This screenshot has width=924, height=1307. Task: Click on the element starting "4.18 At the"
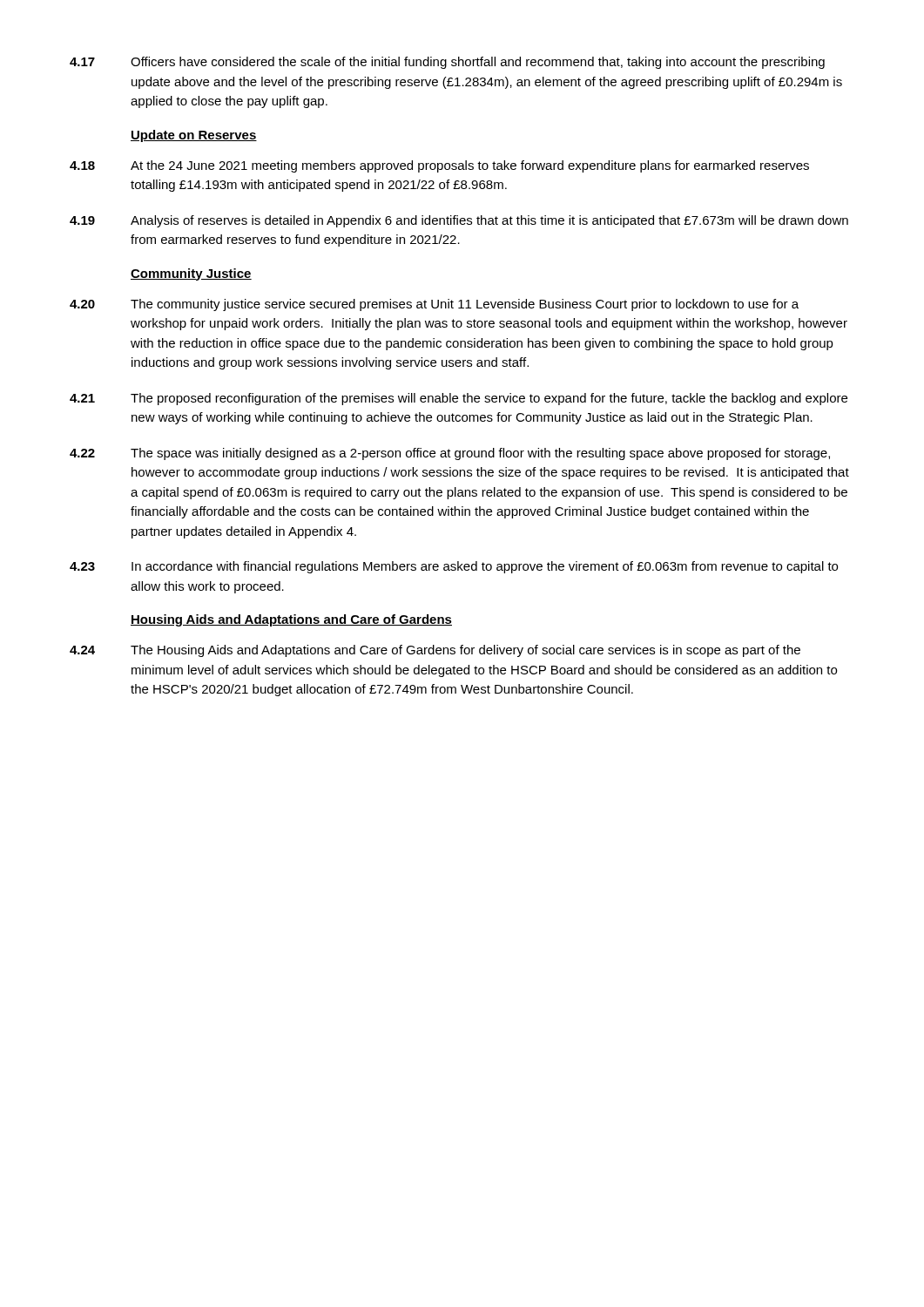point(462,175)
